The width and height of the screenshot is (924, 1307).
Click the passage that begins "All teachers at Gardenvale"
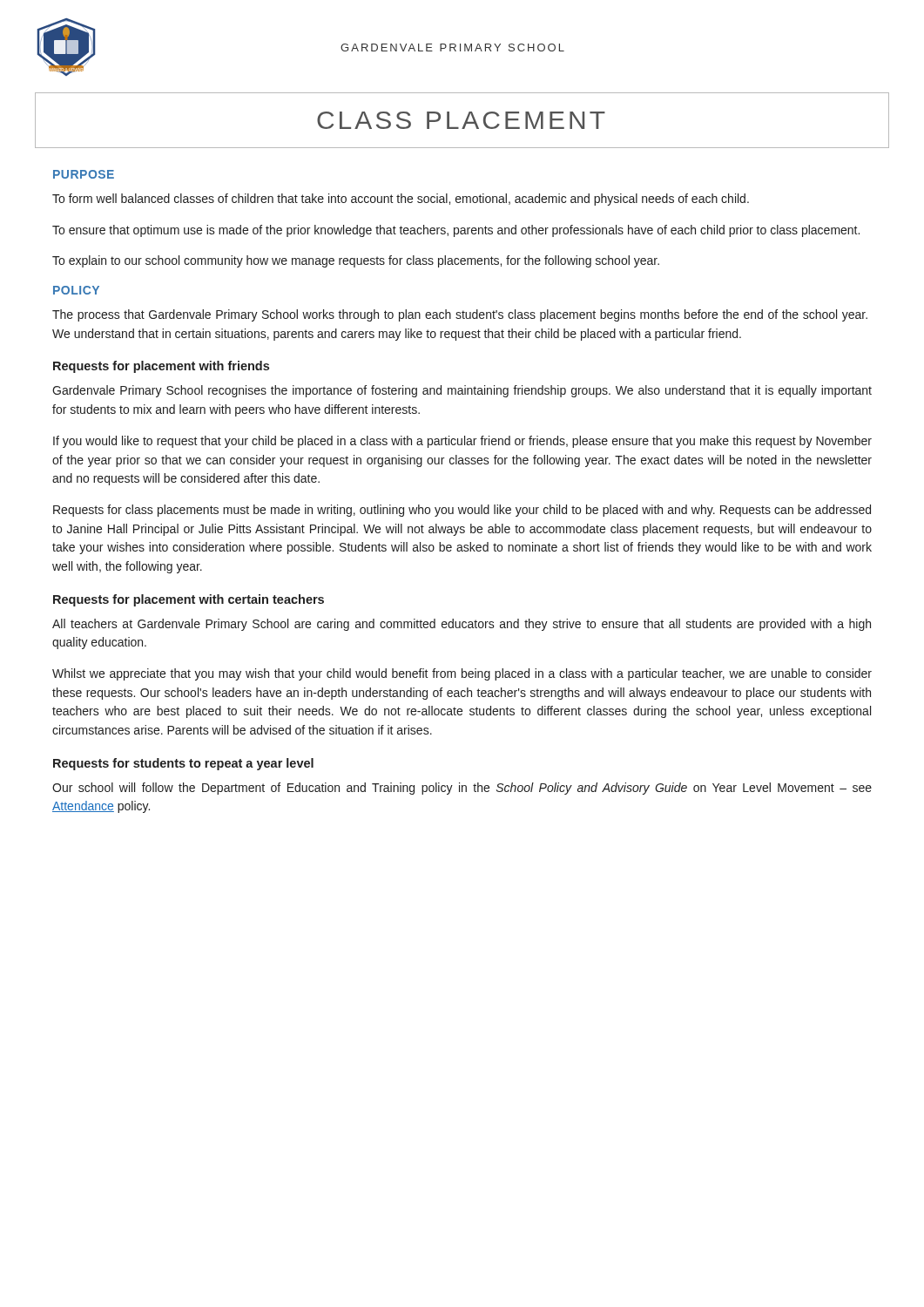coord(462,633)
